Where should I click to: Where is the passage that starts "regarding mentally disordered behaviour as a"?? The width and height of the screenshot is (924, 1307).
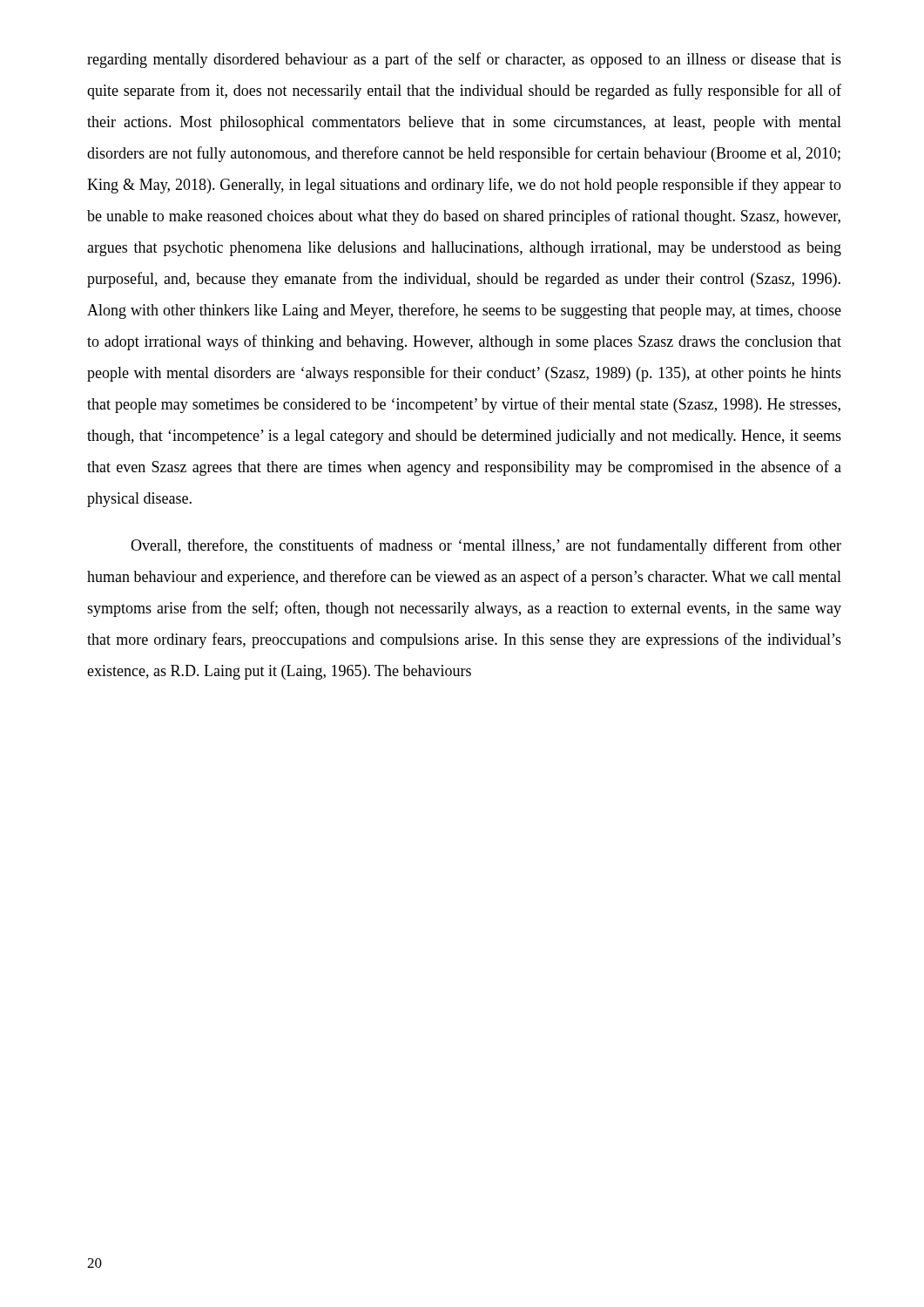click(464, 279)
